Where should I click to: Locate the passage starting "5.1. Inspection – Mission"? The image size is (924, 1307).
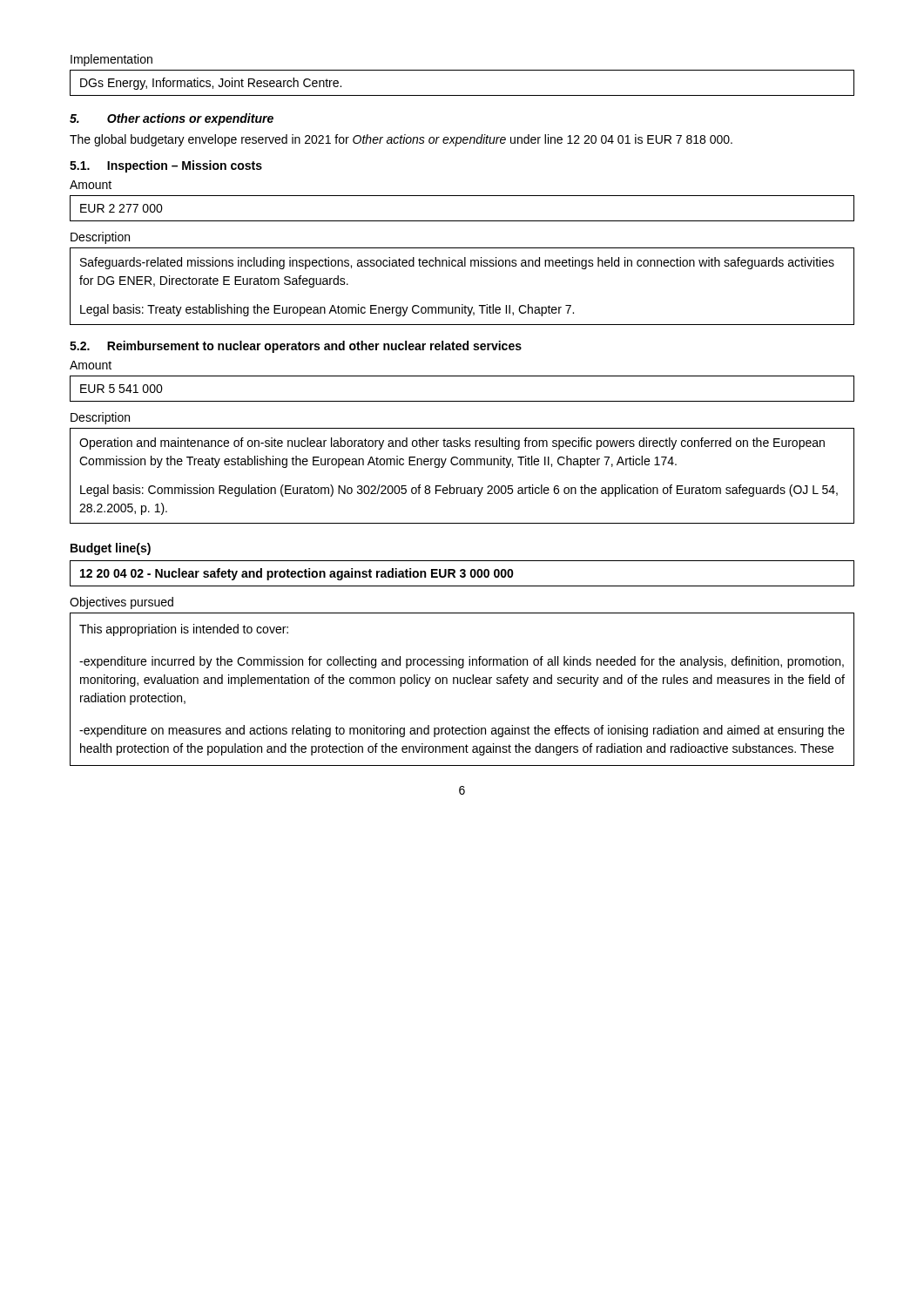click(x=166, y=166)
